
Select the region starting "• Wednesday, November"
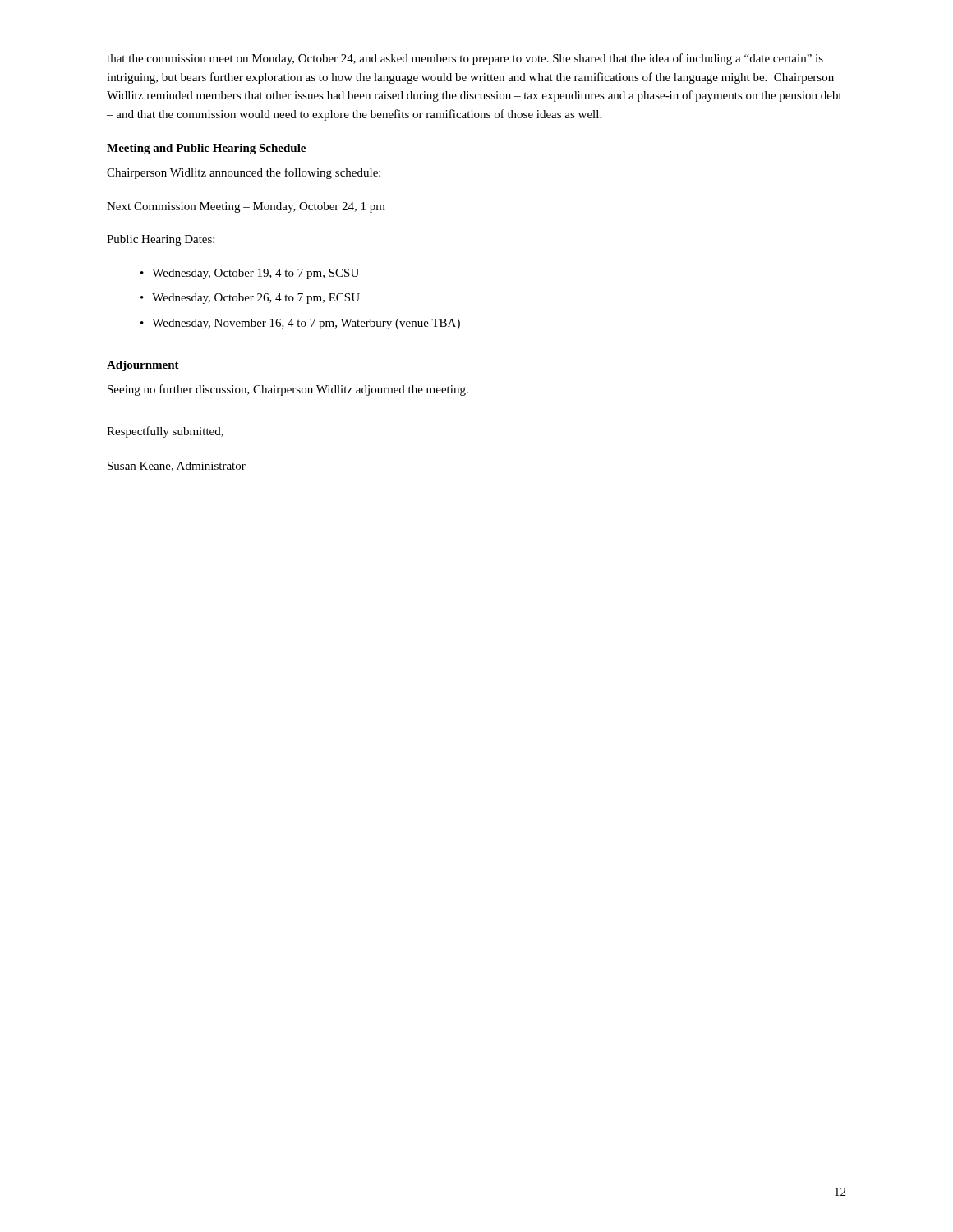click(300, 323)
